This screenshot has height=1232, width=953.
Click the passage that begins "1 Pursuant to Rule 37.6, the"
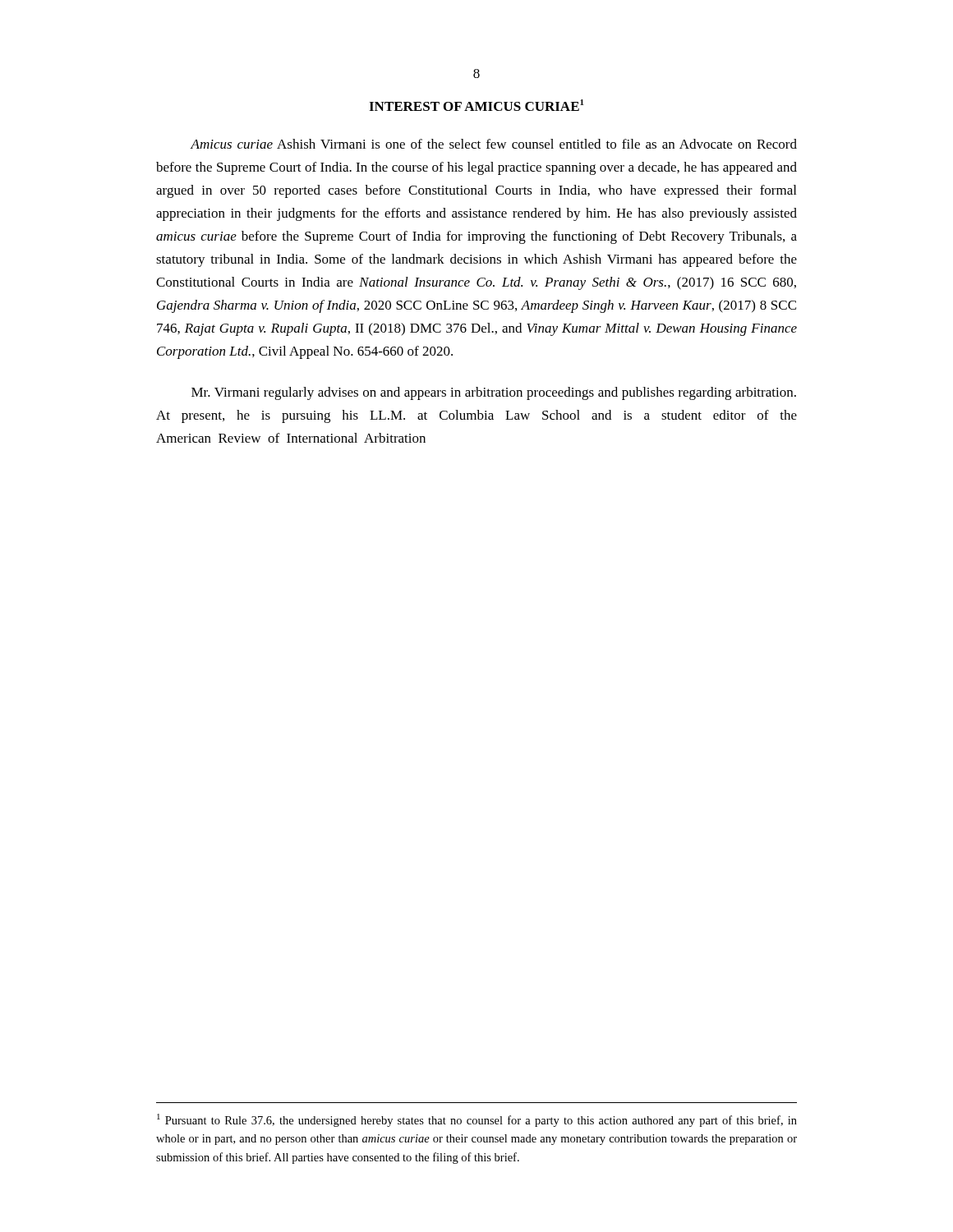(x=476, y=1137)
